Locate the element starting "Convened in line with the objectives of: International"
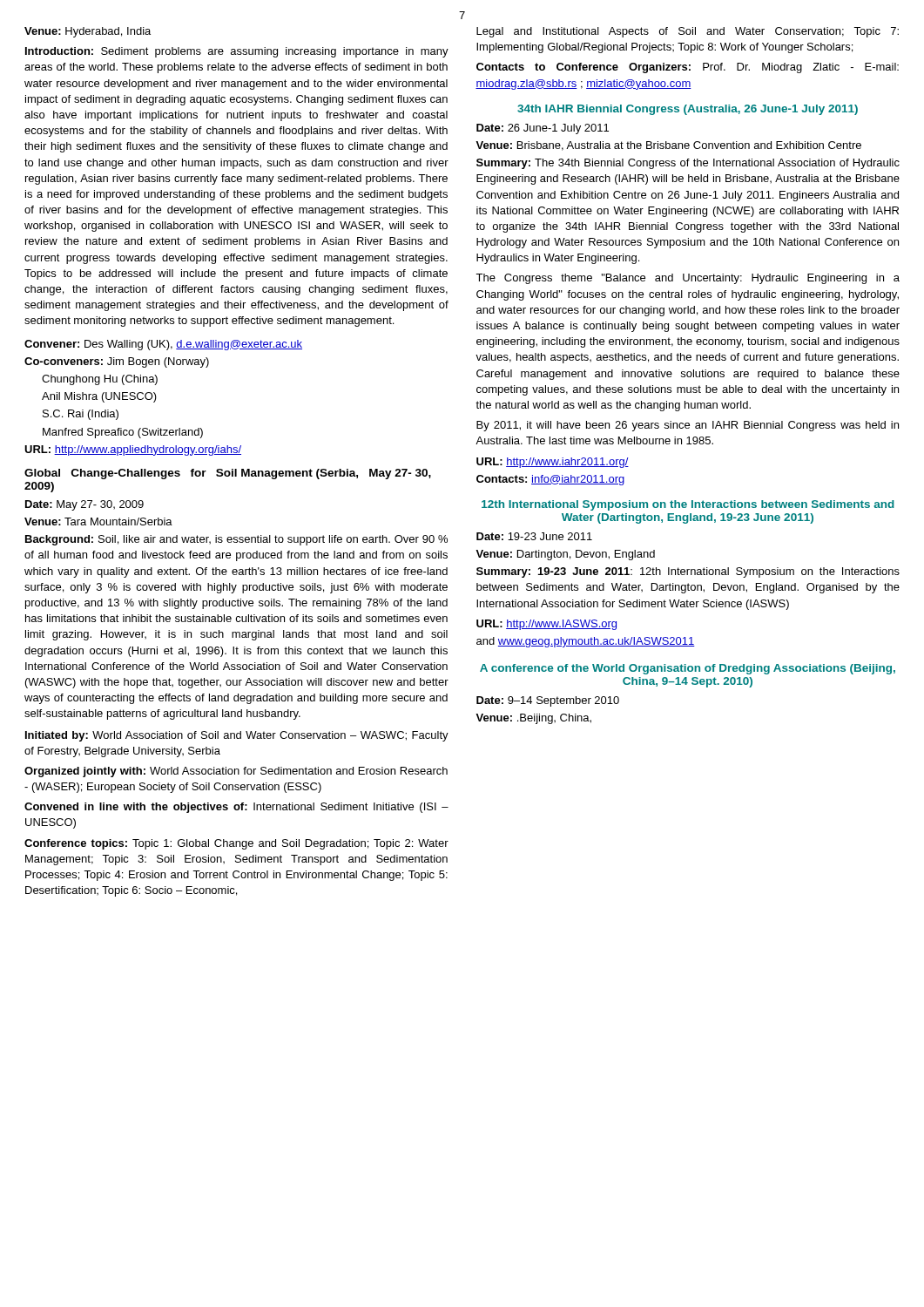This screenshot has height=1307, width=924. pyautogui.click(x=236, y=815)
